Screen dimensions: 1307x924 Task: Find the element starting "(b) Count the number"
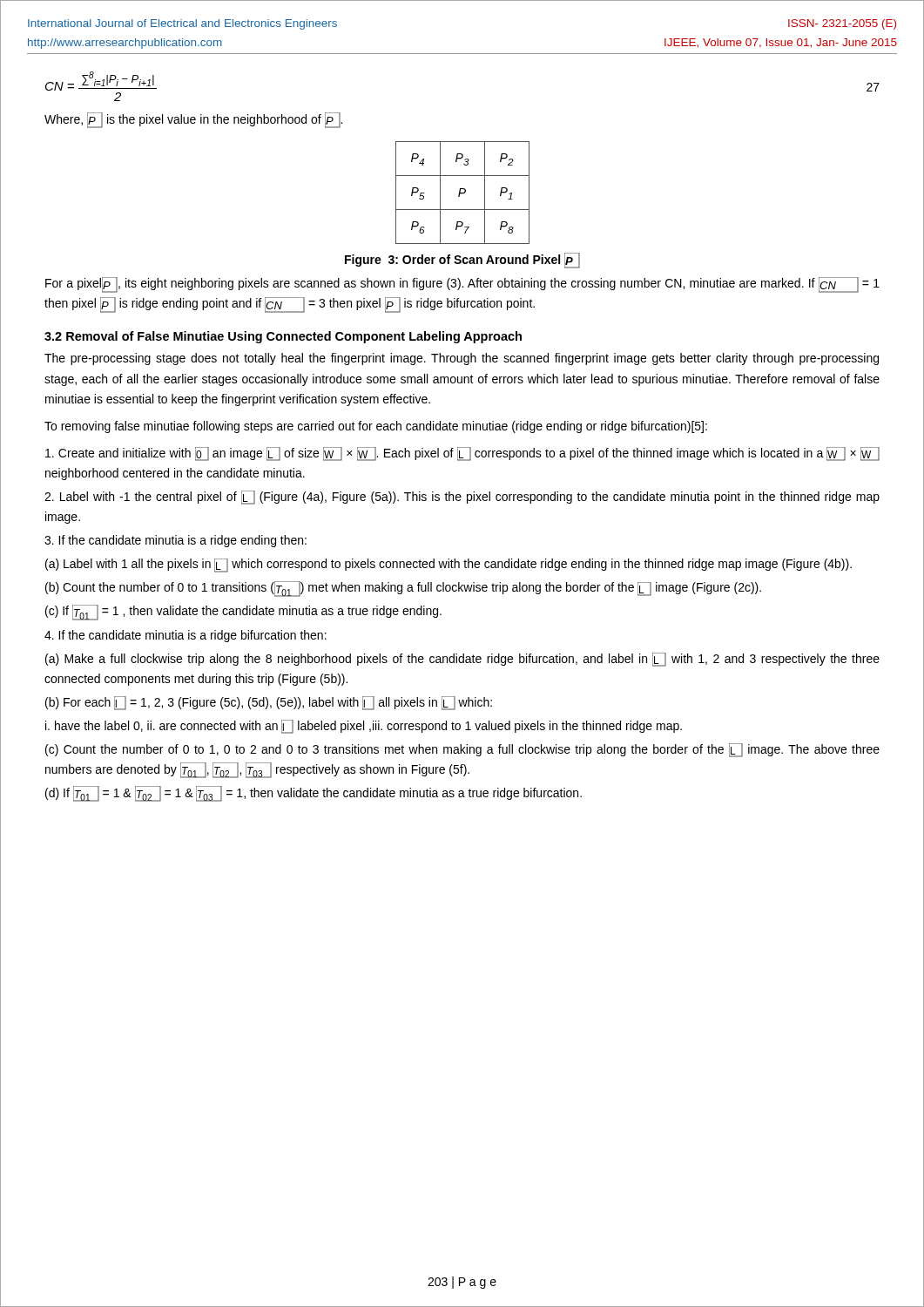tap(403, 589)
